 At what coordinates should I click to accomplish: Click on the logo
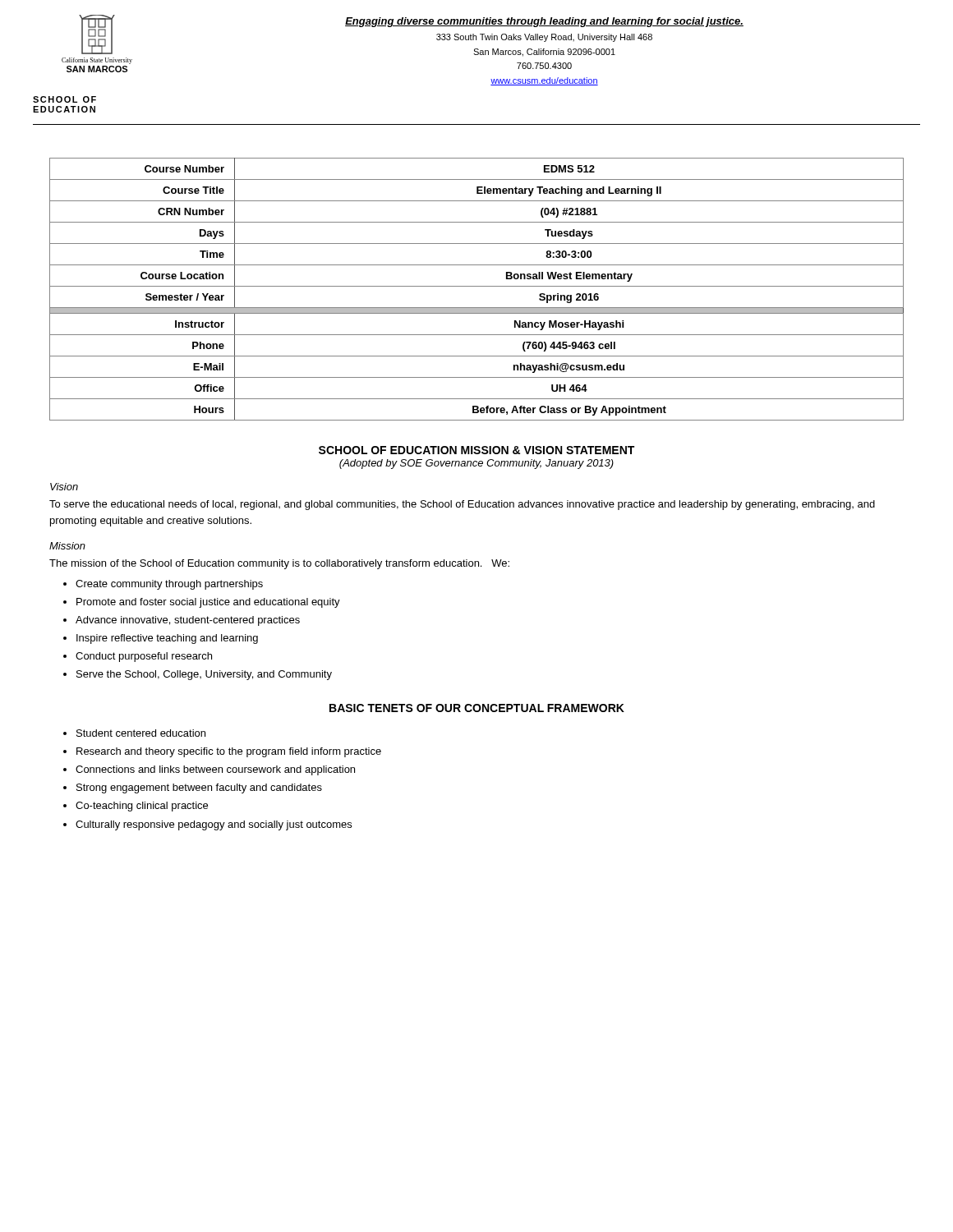click(97, 64)
